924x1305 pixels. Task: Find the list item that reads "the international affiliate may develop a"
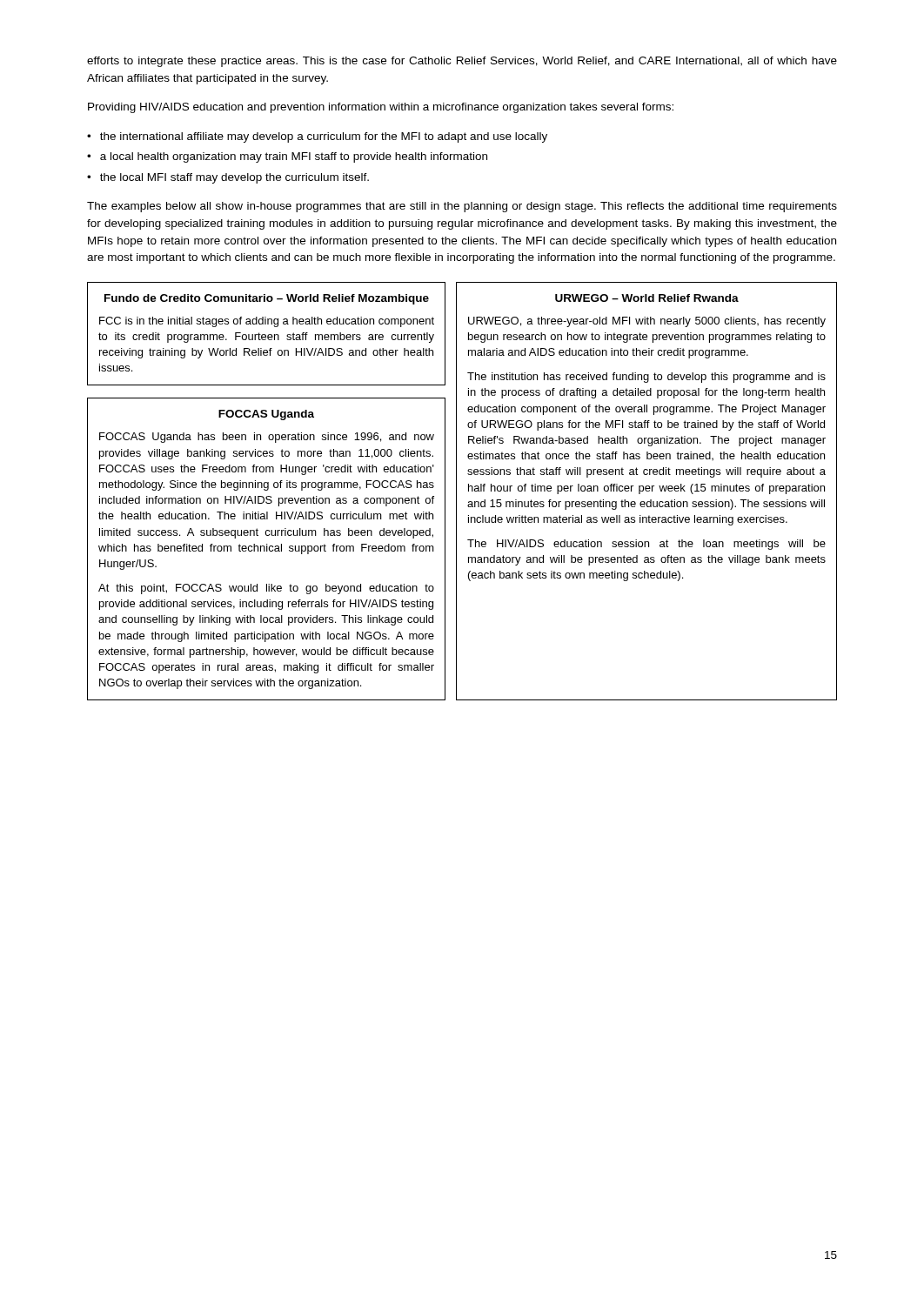[324, 136]
